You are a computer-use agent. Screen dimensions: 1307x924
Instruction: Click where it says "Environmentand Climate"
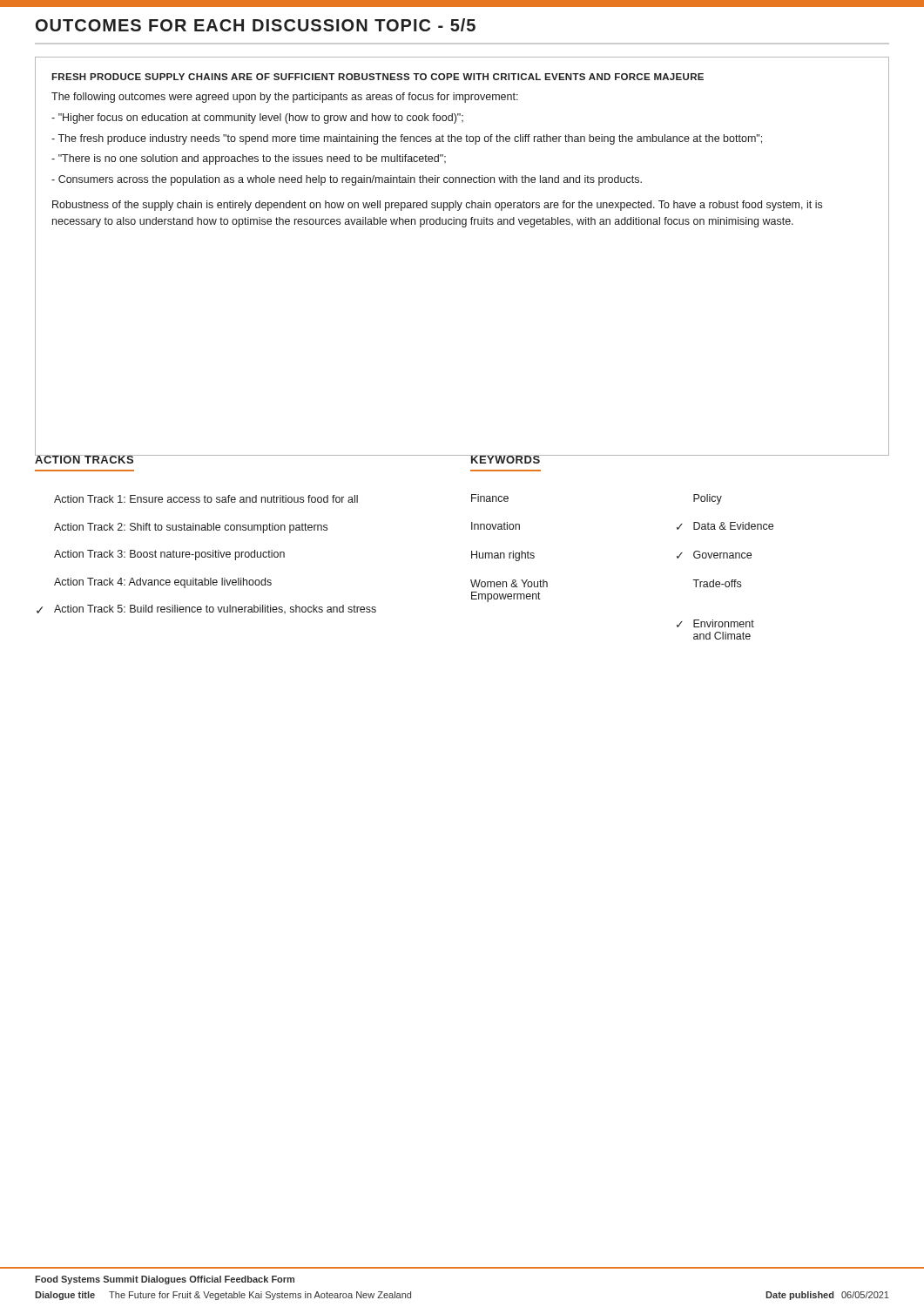[724, 623]
